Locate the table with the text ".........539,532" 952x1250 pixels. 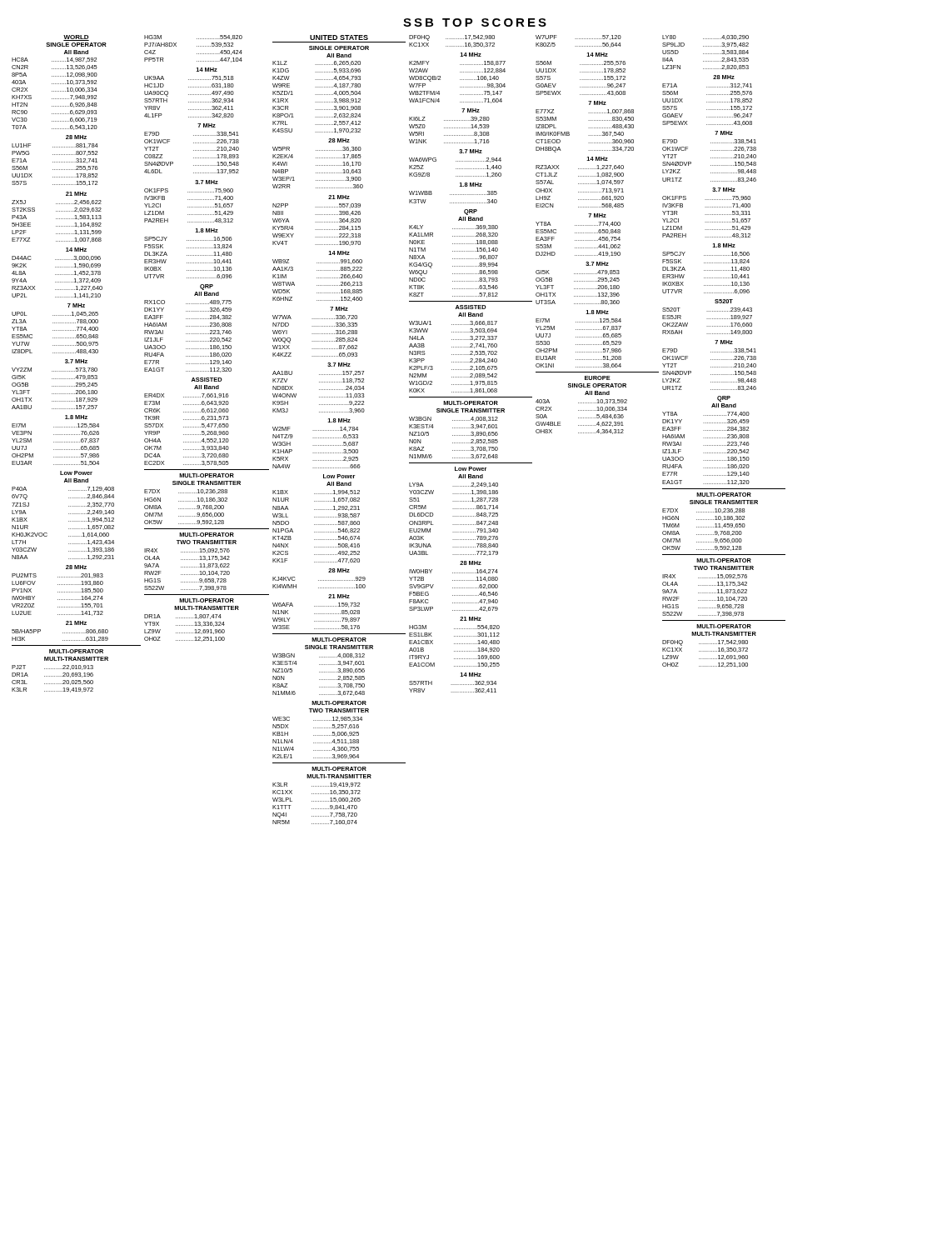(207, 48)
